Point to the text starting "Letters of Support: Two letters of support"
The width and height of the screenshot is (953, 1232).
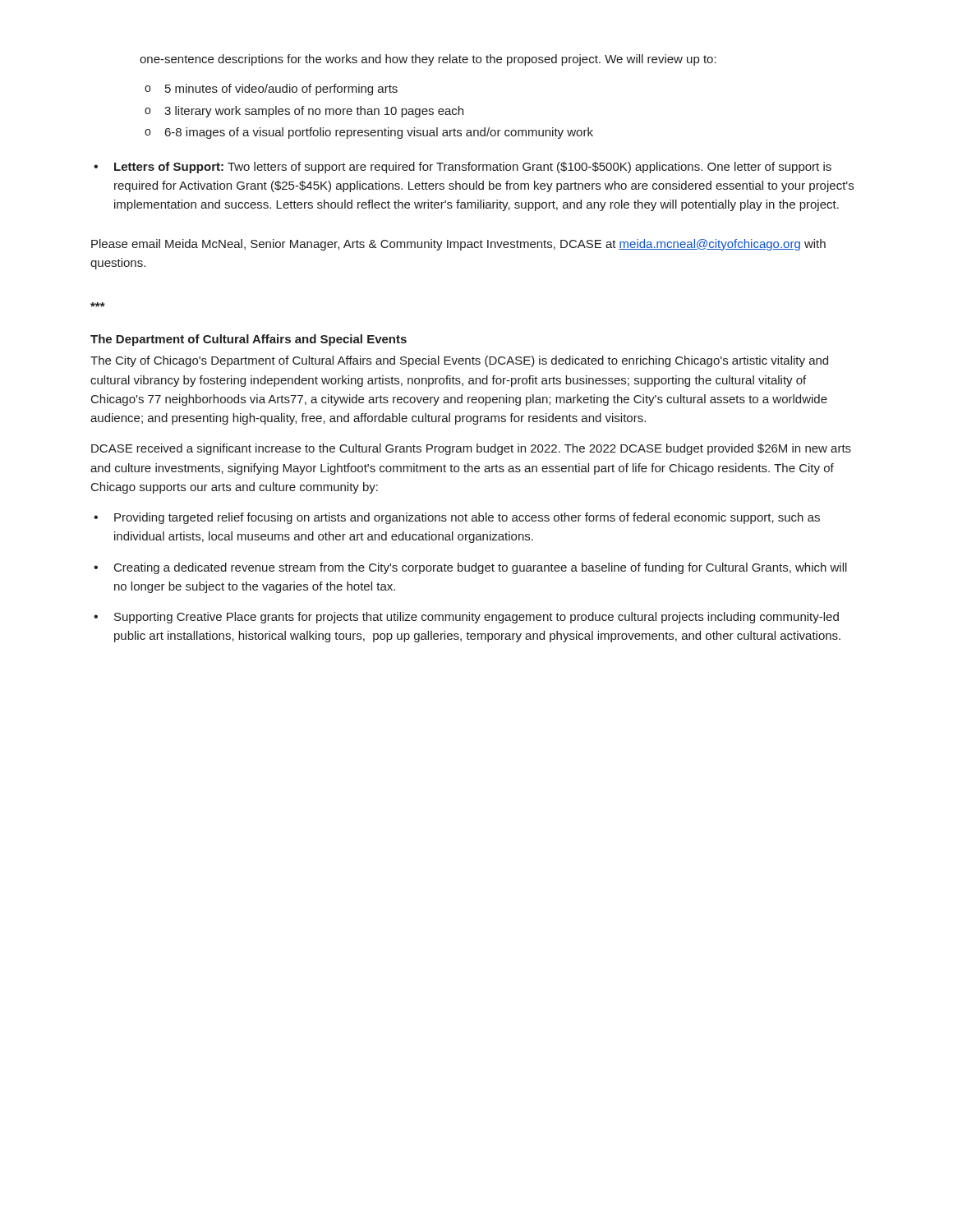pyautogui.click(x=484, y=185)
